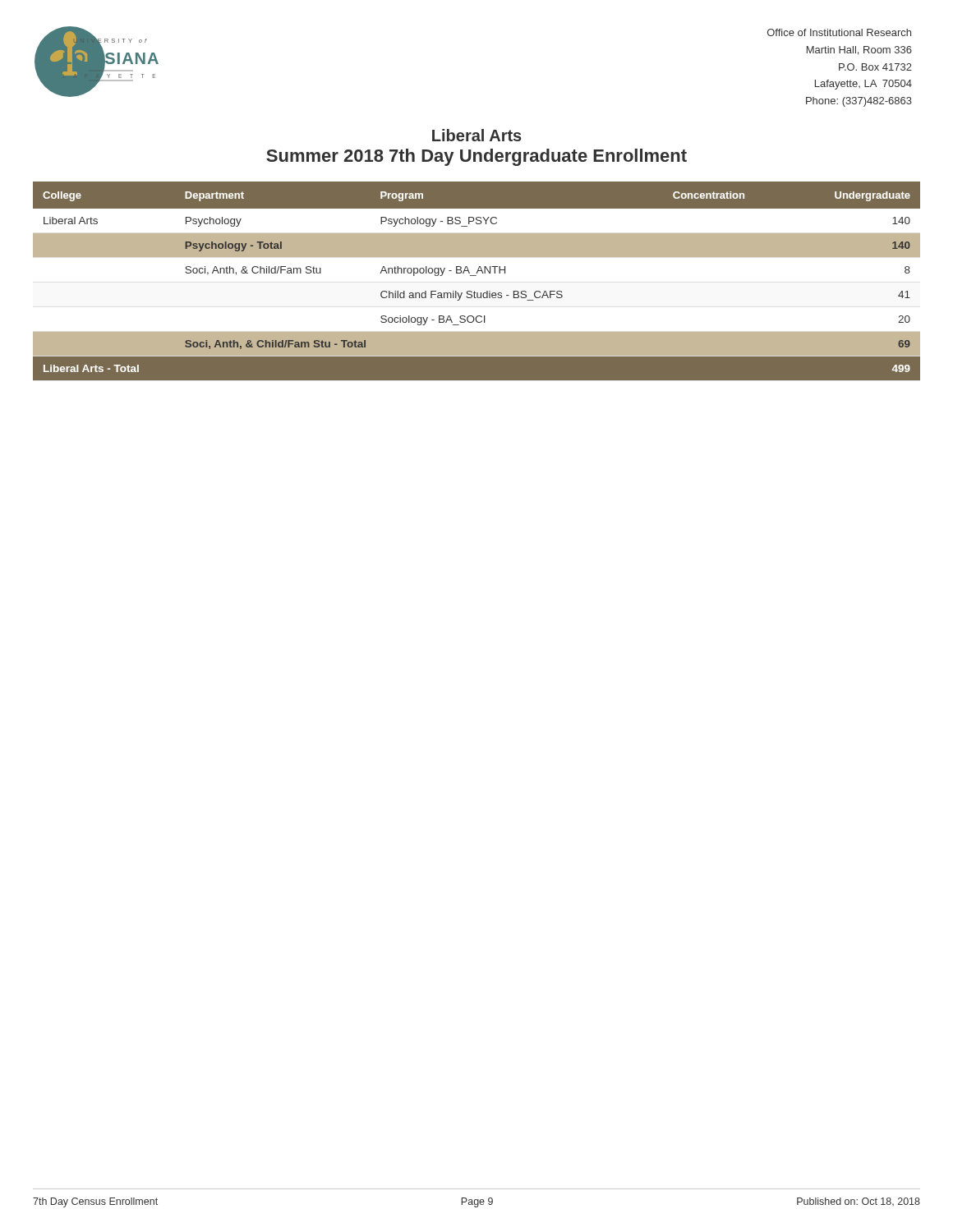Locate the text block starting "Liberal Arts Summer 2018 7th Day"
The height and width of the screenshot is (1232, 953).
point(476,147)
